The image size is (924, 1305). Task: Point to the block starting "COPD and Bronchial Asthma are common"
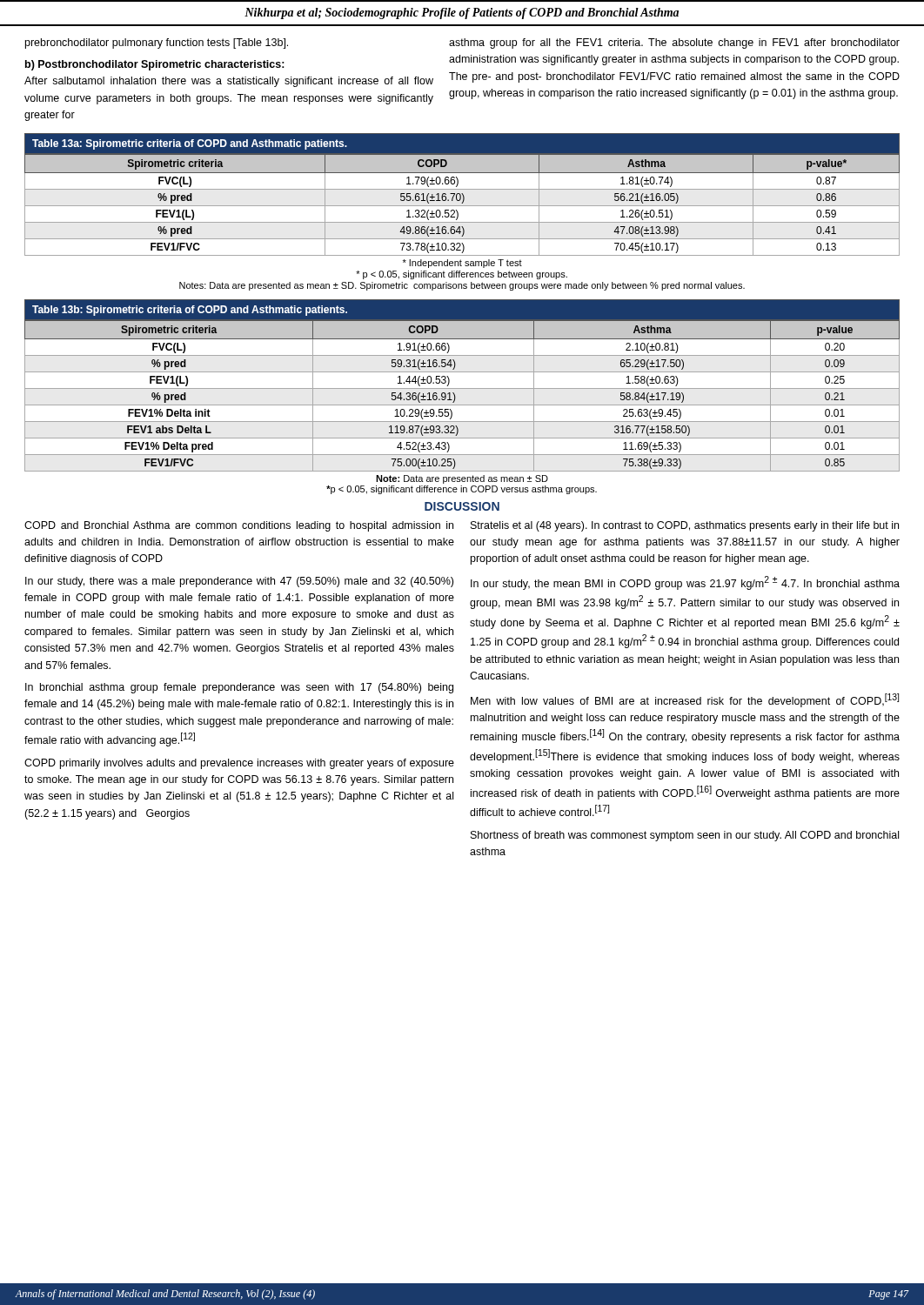239,542
